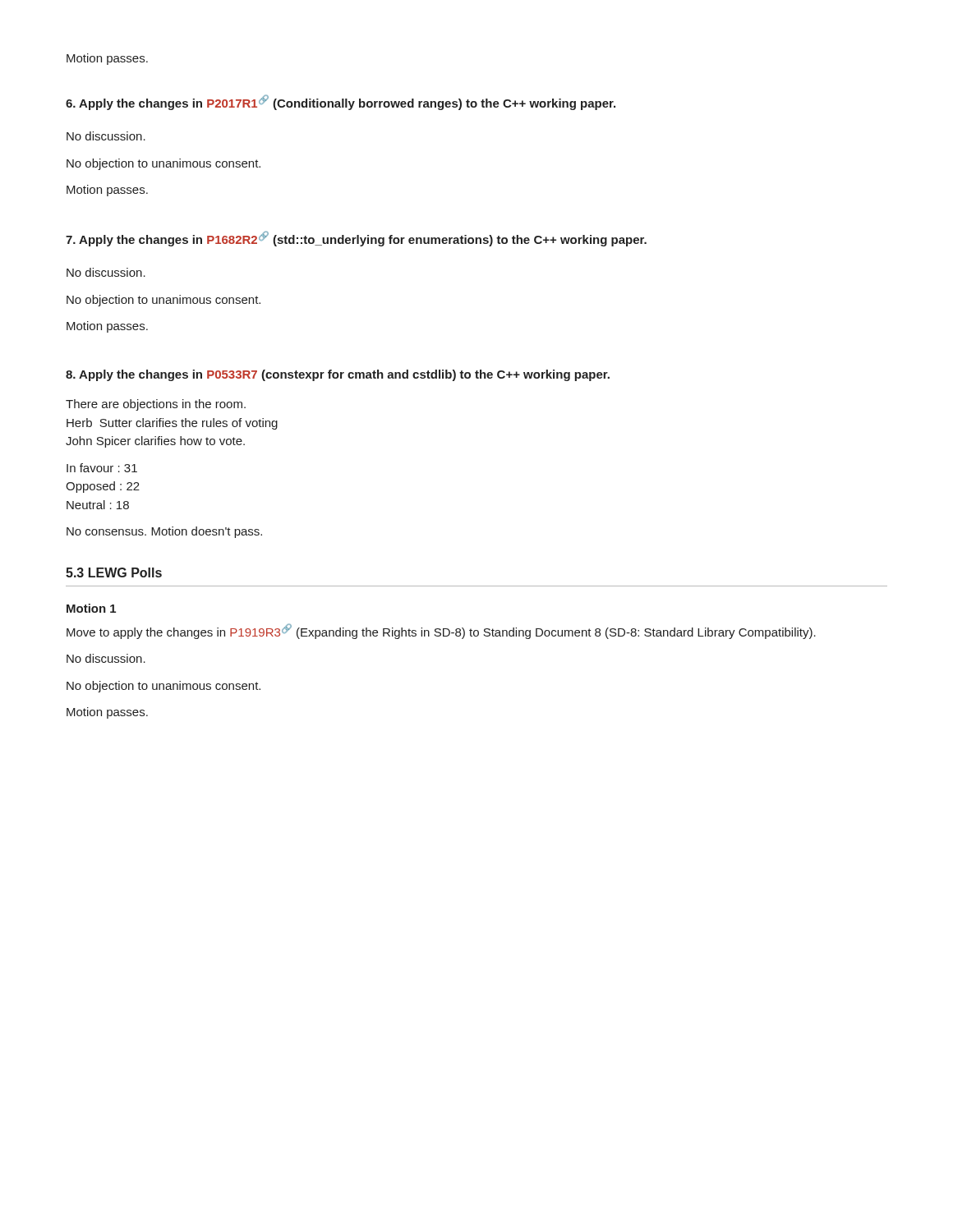This screenshot has height=1232, width=953.
Task: Select the element starting "Apply the changes in P1682R2🔗 (std::to_underlying for enumerations)"
Action: click(x=356, y=238)
